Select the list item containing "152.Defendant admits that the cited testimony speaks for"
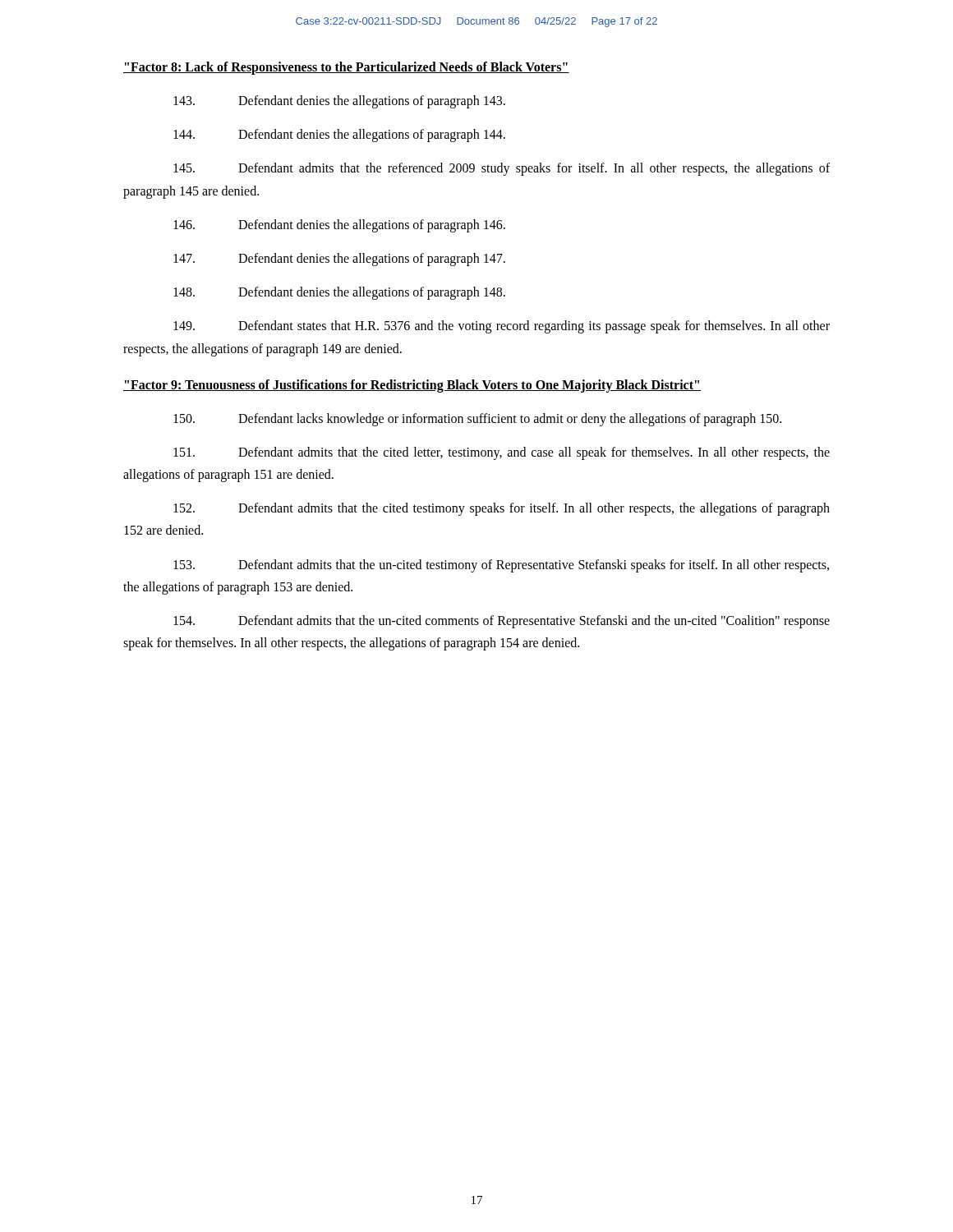This screenshot has width=953, height=1232. pos(476,517)
